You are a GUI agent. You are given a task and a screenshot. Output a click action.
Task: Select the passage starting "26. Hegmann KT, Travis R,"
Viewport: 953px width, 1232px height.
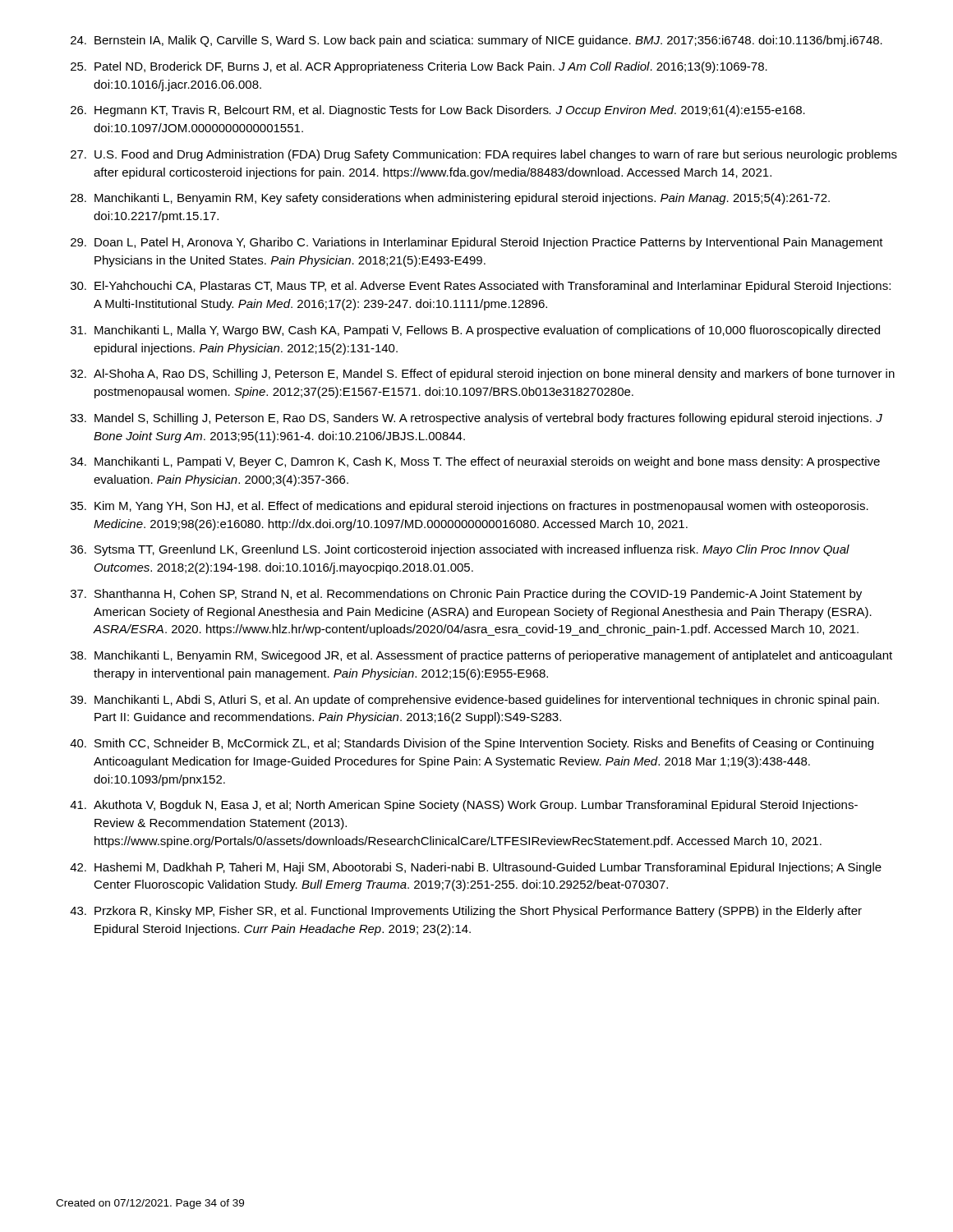tap(476, 119)
